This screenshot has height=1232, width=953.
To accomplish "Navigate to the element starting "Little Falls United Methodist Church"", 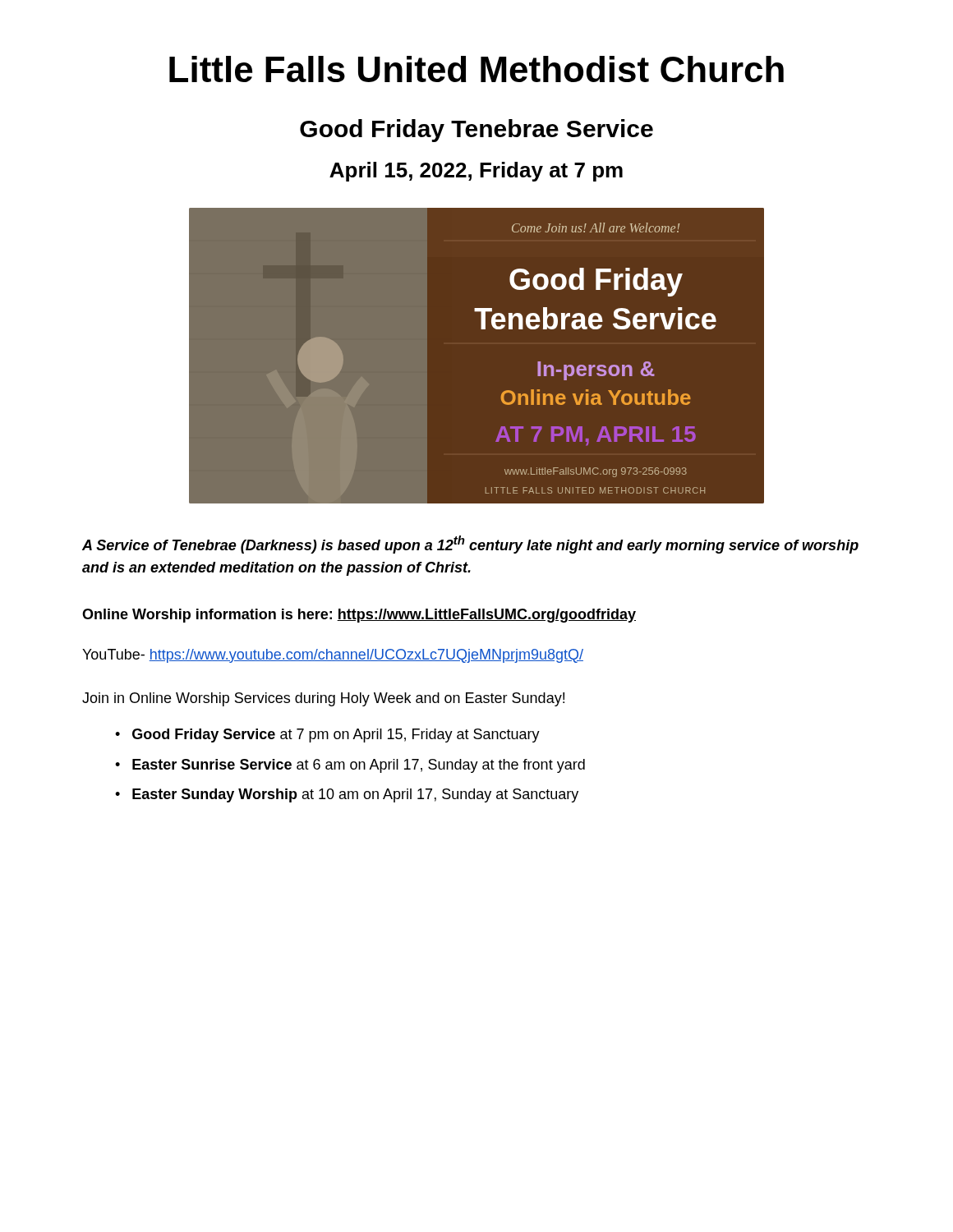I will coord(476,70).
